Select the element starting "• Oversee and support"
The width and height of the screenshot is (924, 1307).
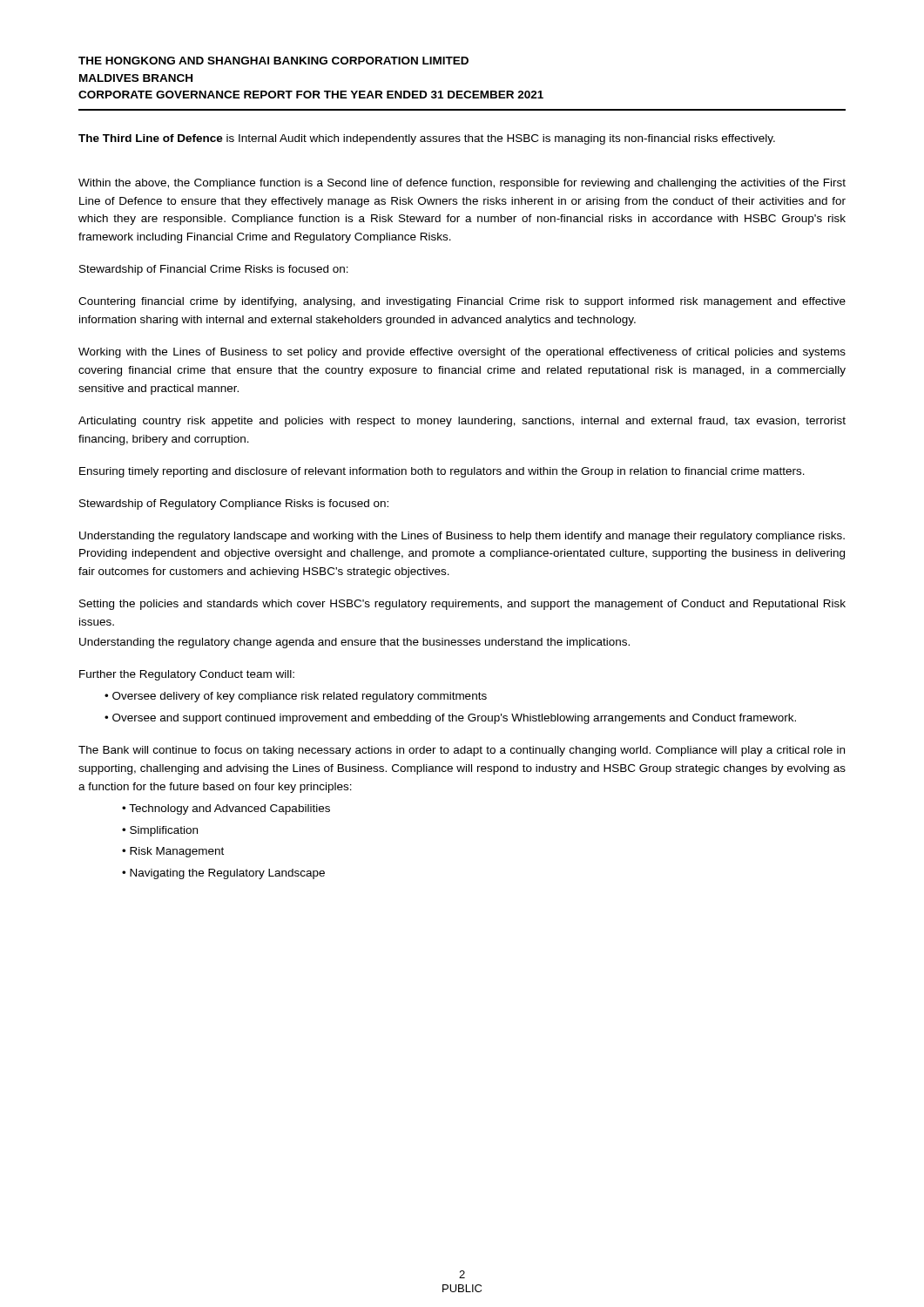pos(451,717)
